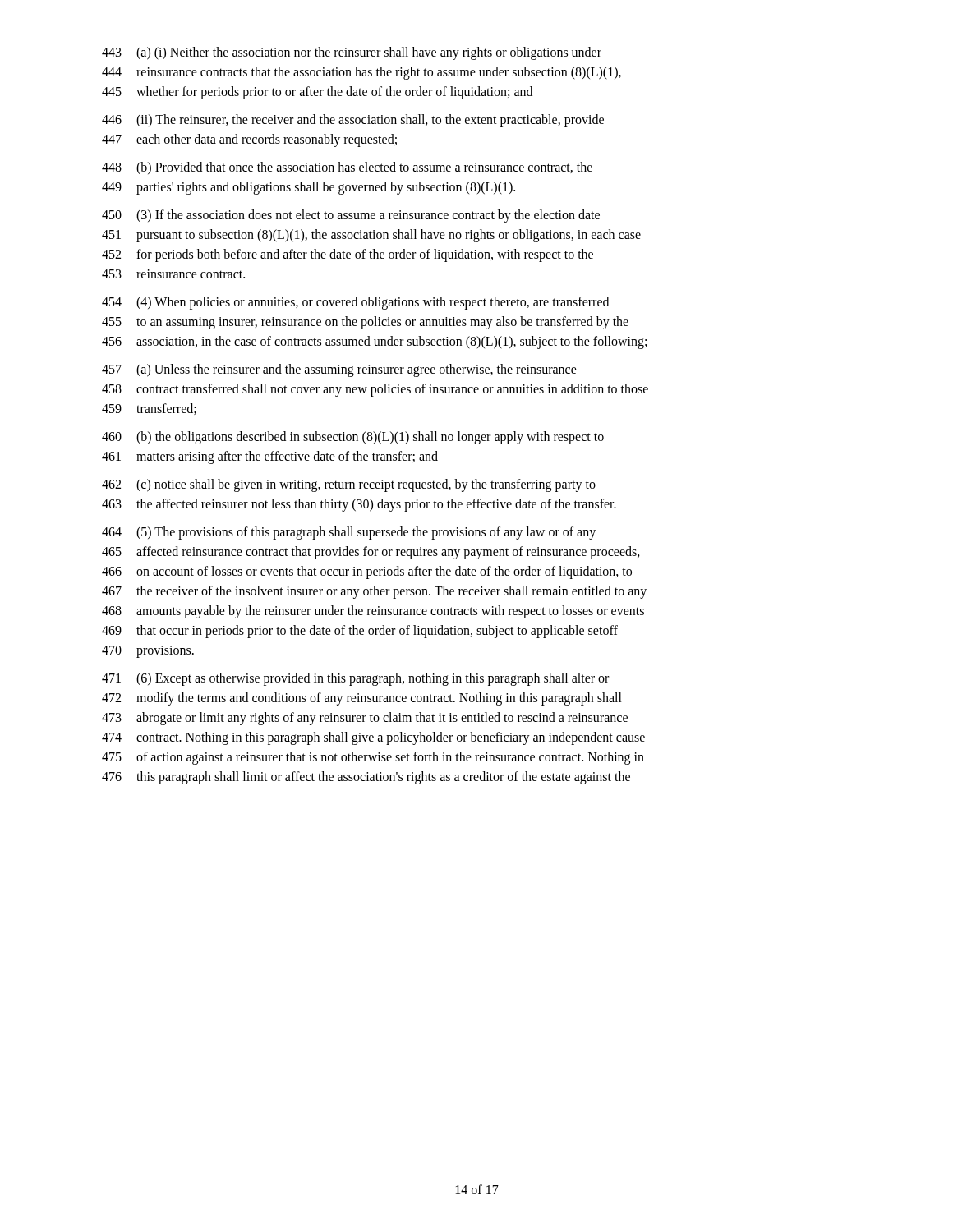953x1232 pixels.
Task: Find the block on this page that starts "443 (a) (i) Neither"
Action: (x=485, y=72)
